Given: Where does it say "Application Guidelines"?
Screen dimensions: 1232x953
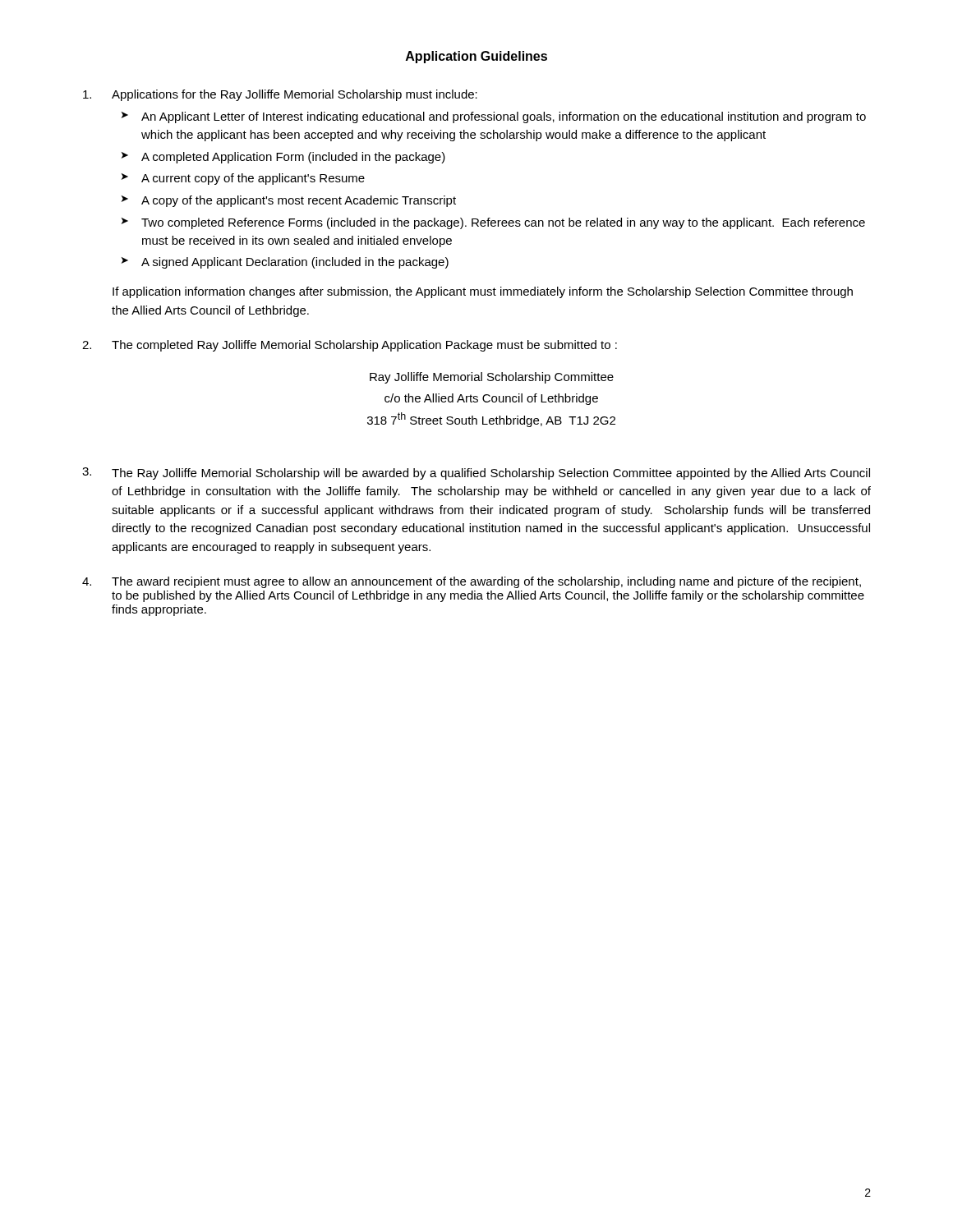Looking at the screenshot, I should point(476,56).
